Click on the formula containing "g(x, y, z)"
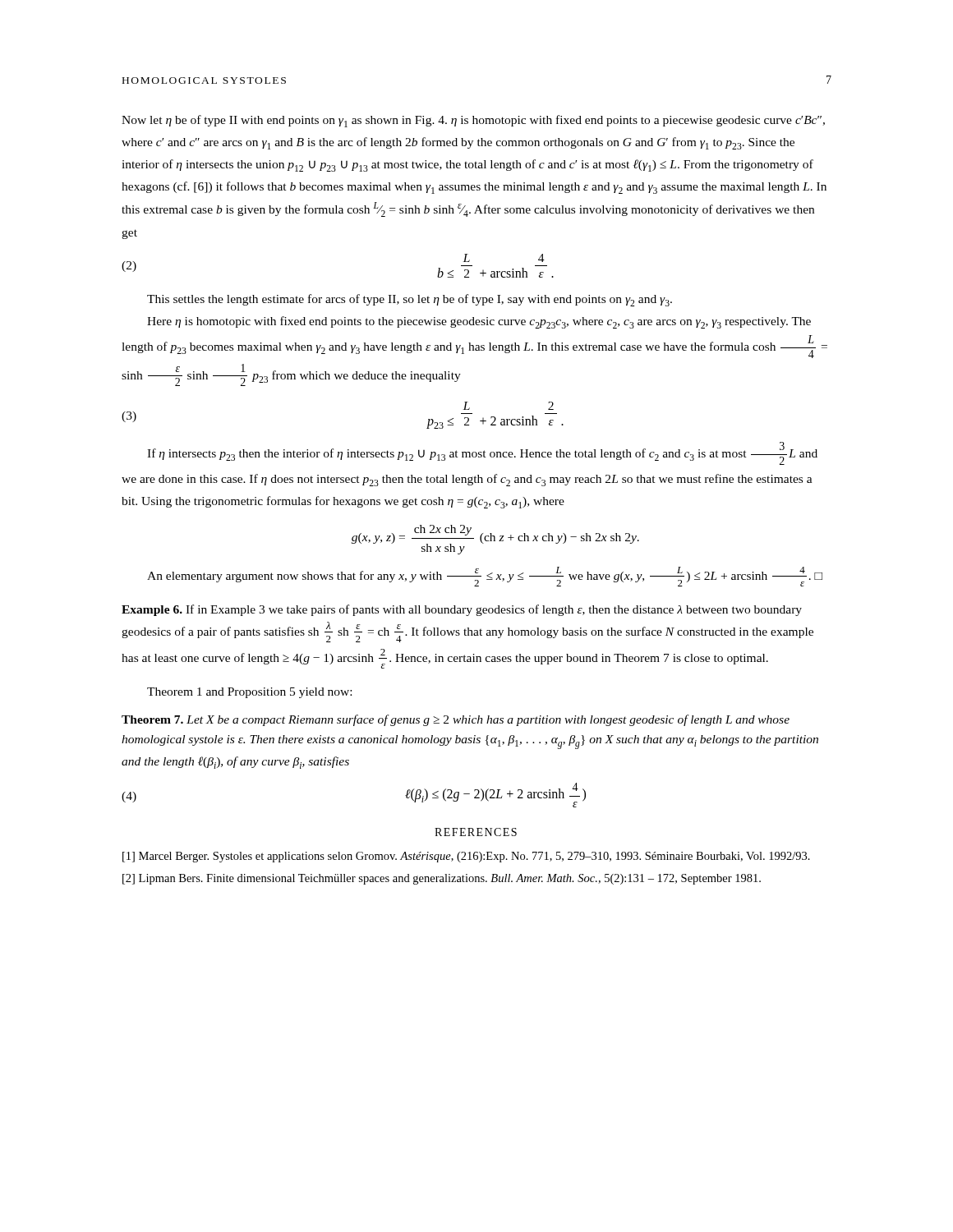The image size is (953, 1232). (496, 538)
